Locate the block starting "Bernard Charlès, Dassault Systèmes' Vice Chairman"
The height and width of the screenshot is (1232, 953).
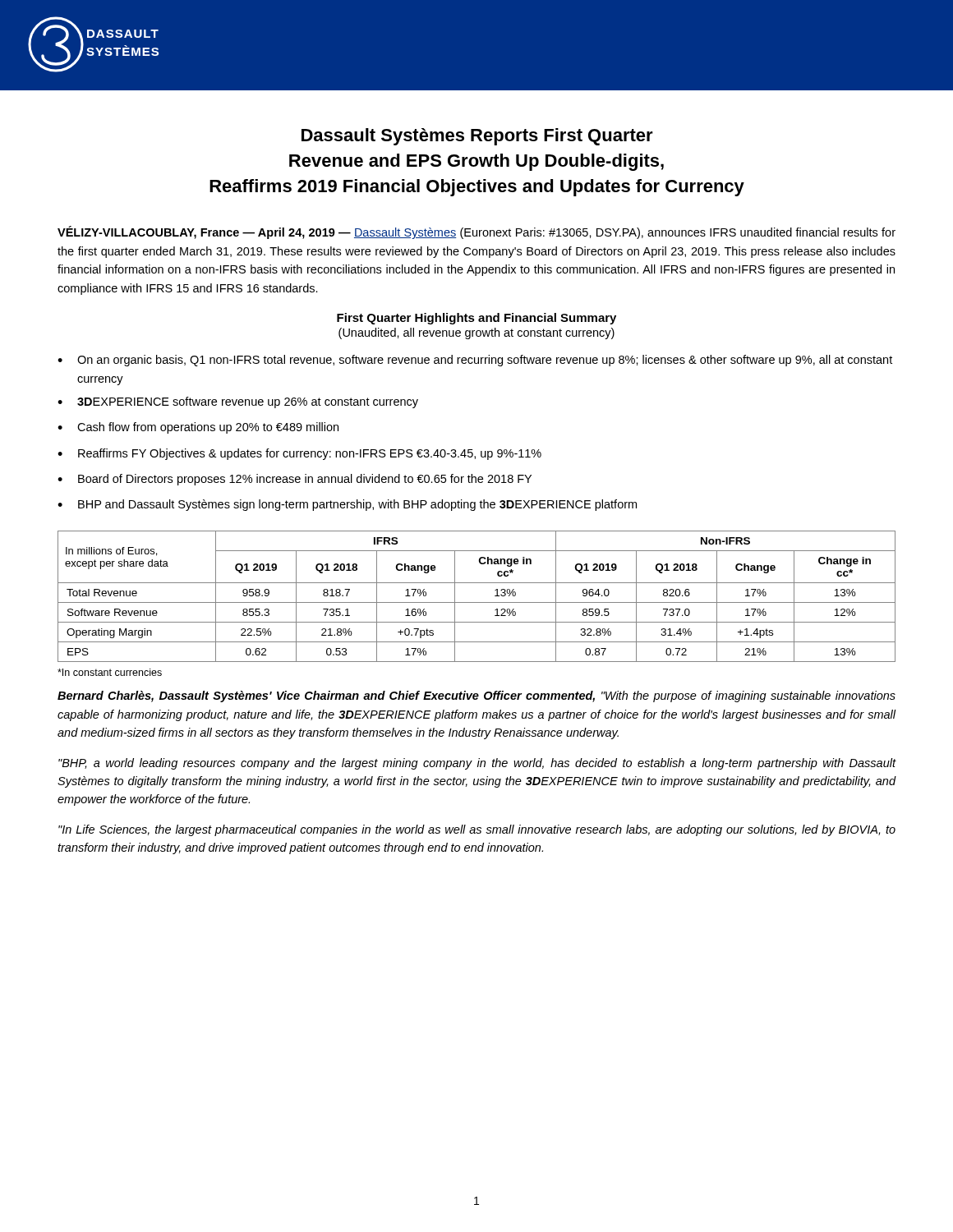click(476, 714)
